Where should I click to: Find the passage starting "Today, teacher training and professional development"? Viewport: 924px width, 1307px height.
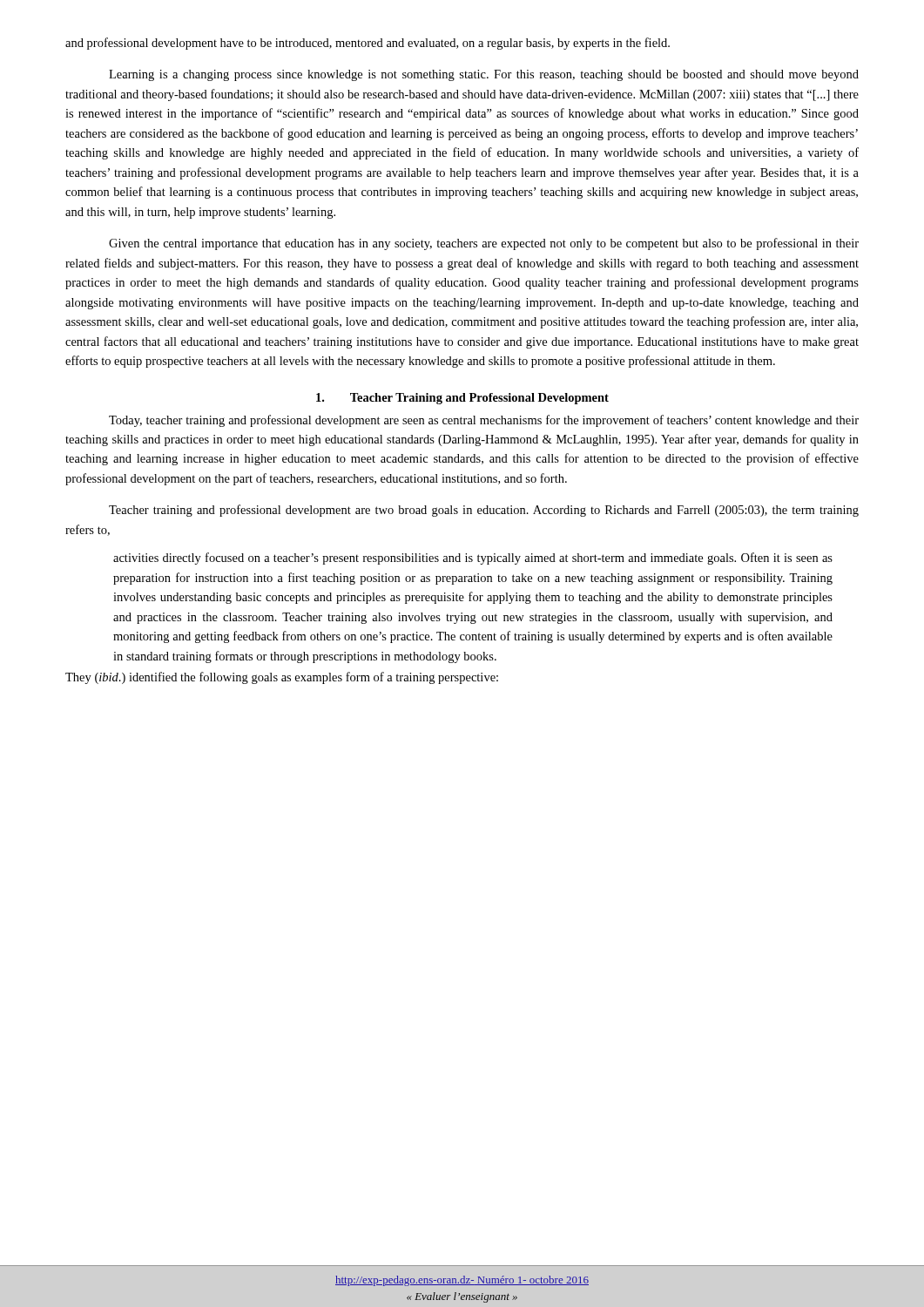(462, 449)
